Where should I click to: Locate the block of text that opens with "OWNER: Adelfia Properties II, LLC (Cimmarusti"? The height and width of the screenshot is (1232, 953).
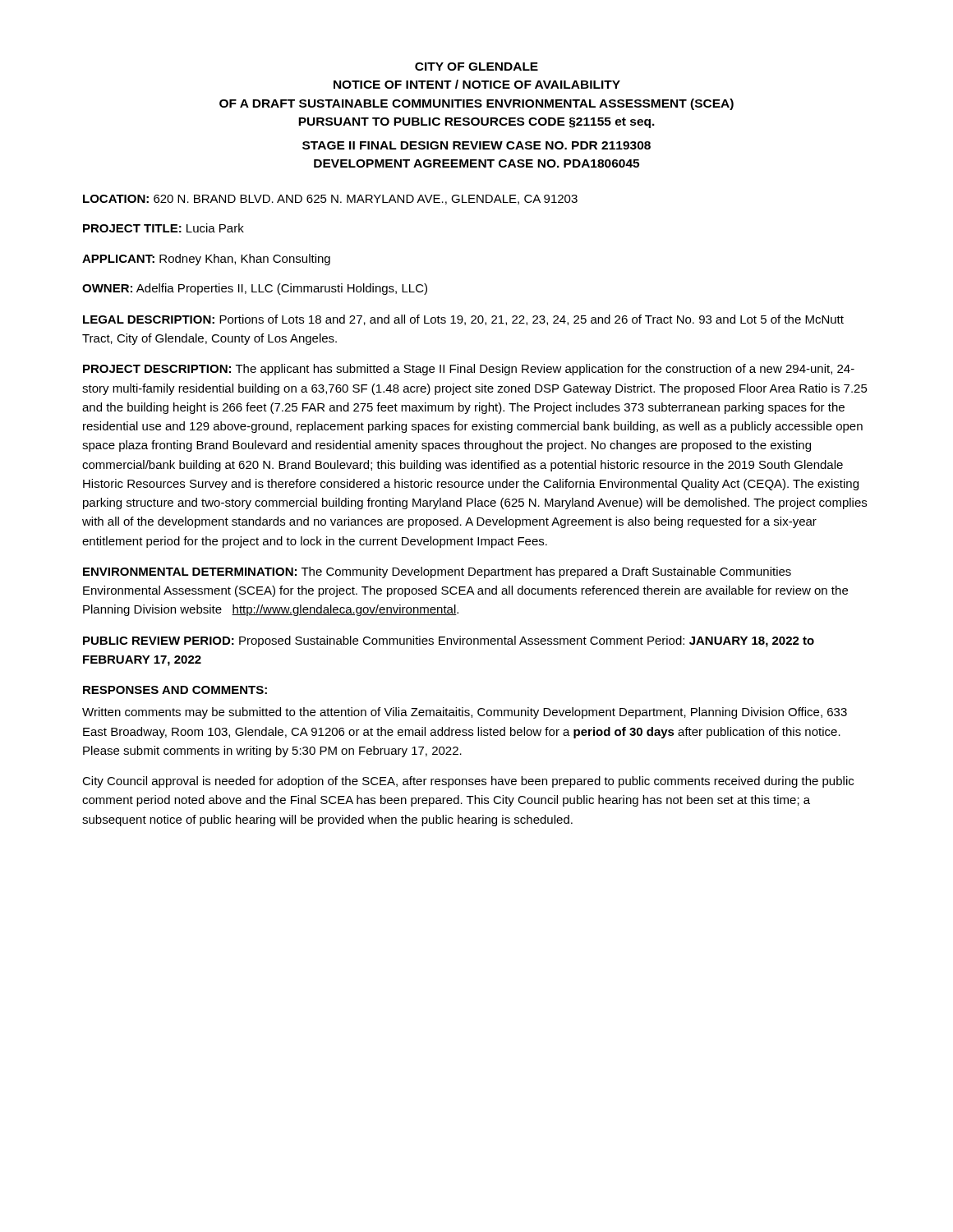pyautogui.click(x=255, y=288)
